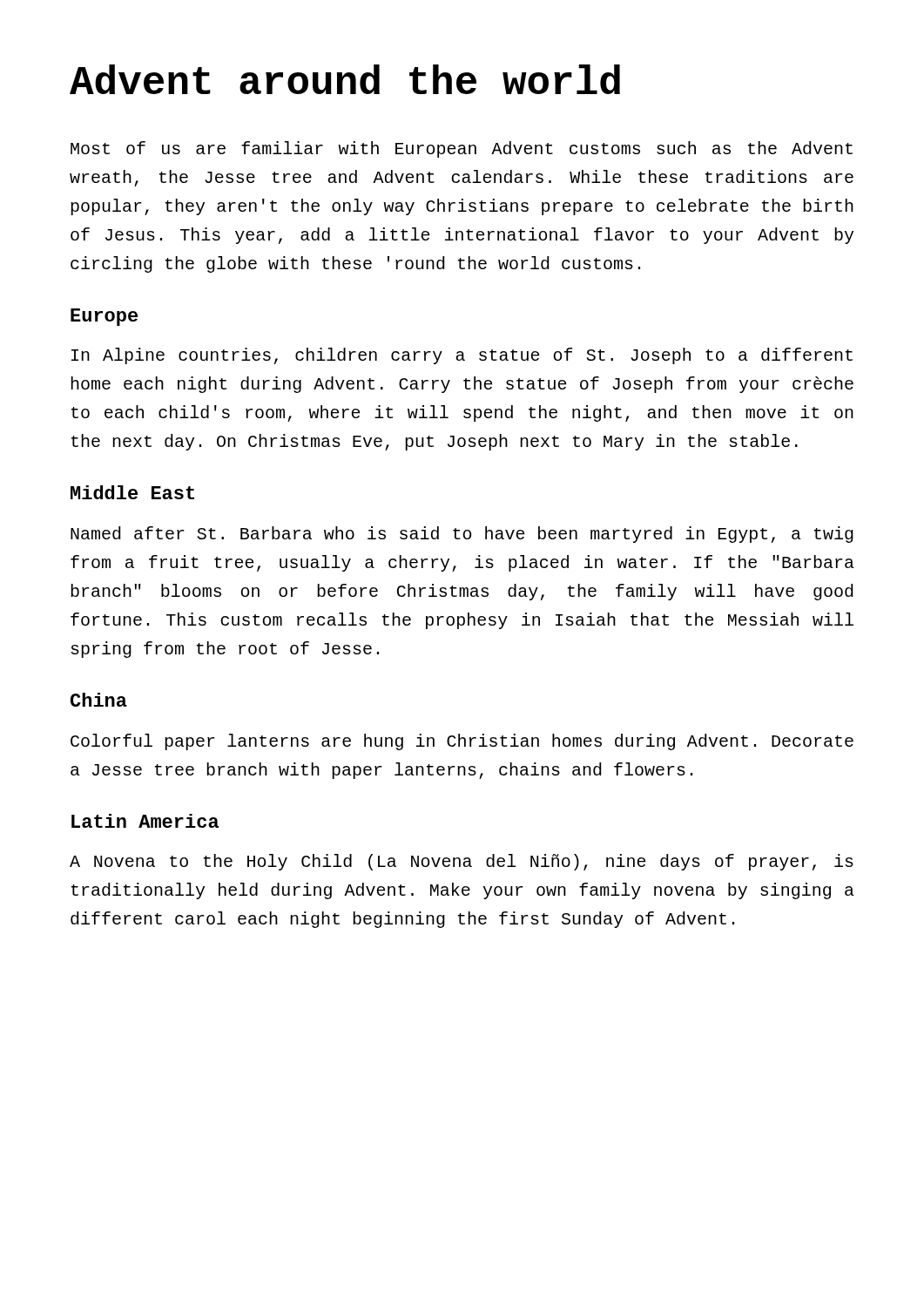Point to the block beginning "Named after St."
The height and width of the screenshot is (1307, 924).
[x=462, y=592]
